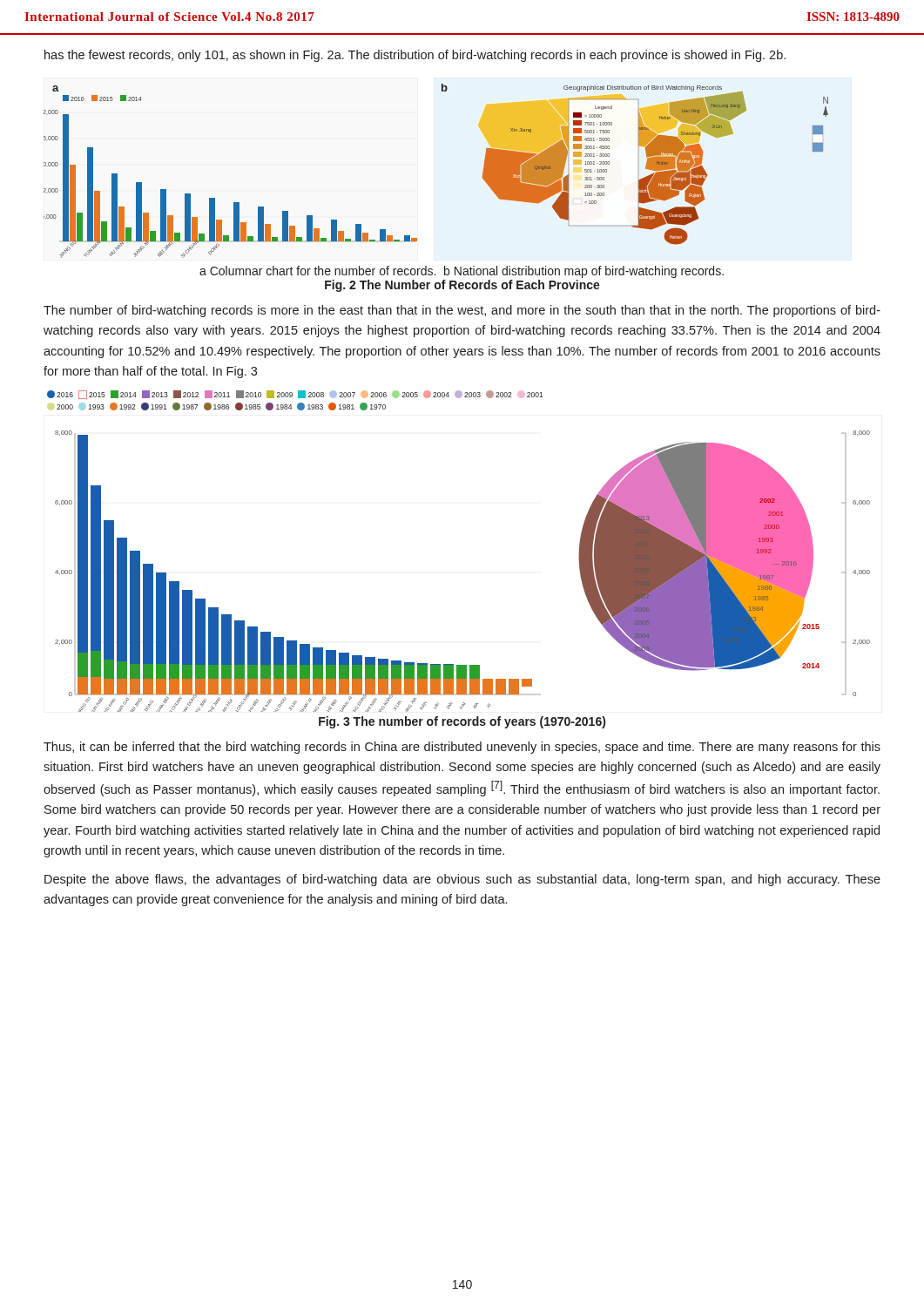The height and width of the screenshot is (1307, 924).
Task: Click on the grouped bar chart
Action: pos(462,551)
